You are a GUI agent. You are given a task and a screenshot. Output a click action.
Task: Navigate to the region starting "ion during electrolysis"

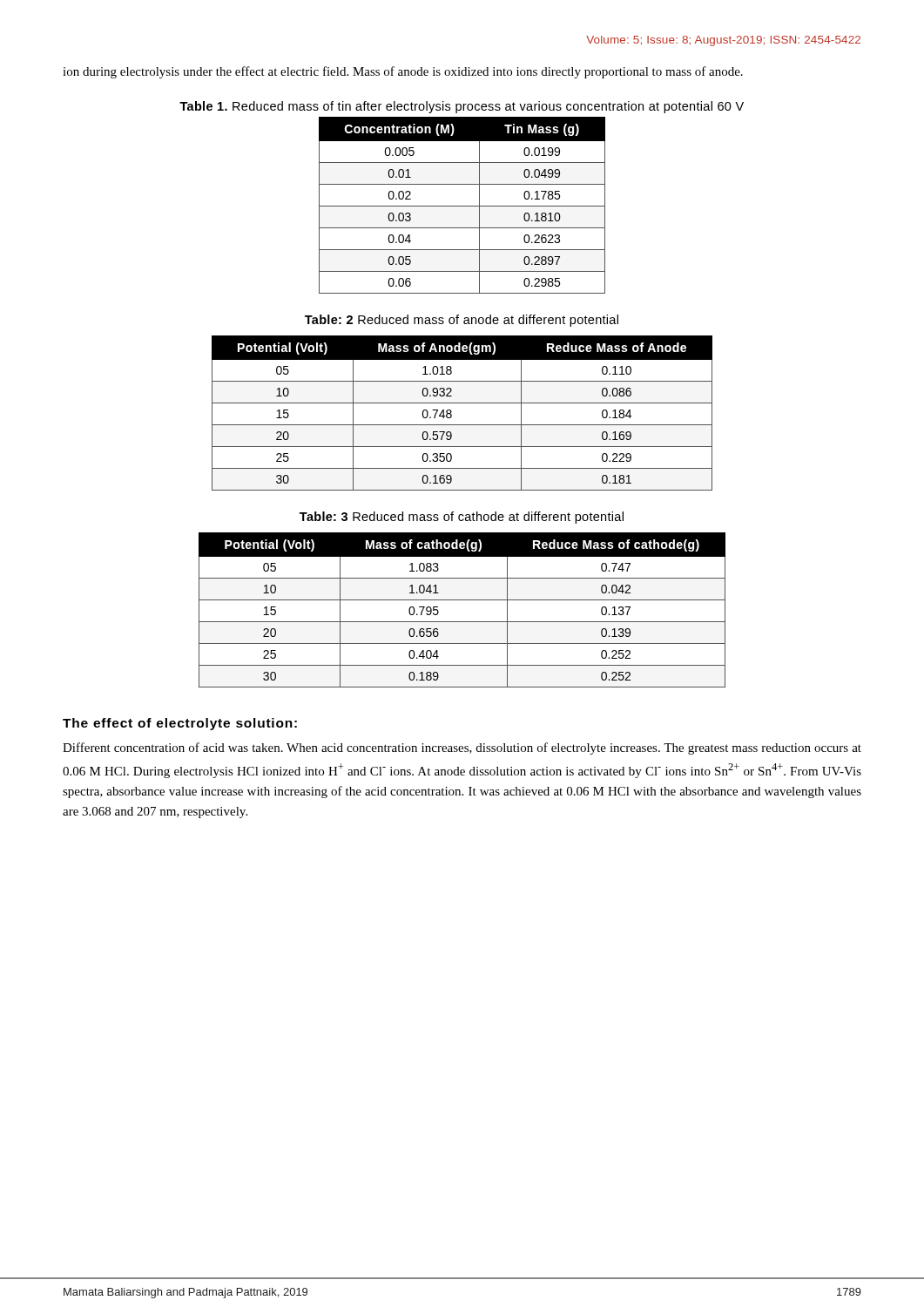pyautogui.click(x=403, y=71)
